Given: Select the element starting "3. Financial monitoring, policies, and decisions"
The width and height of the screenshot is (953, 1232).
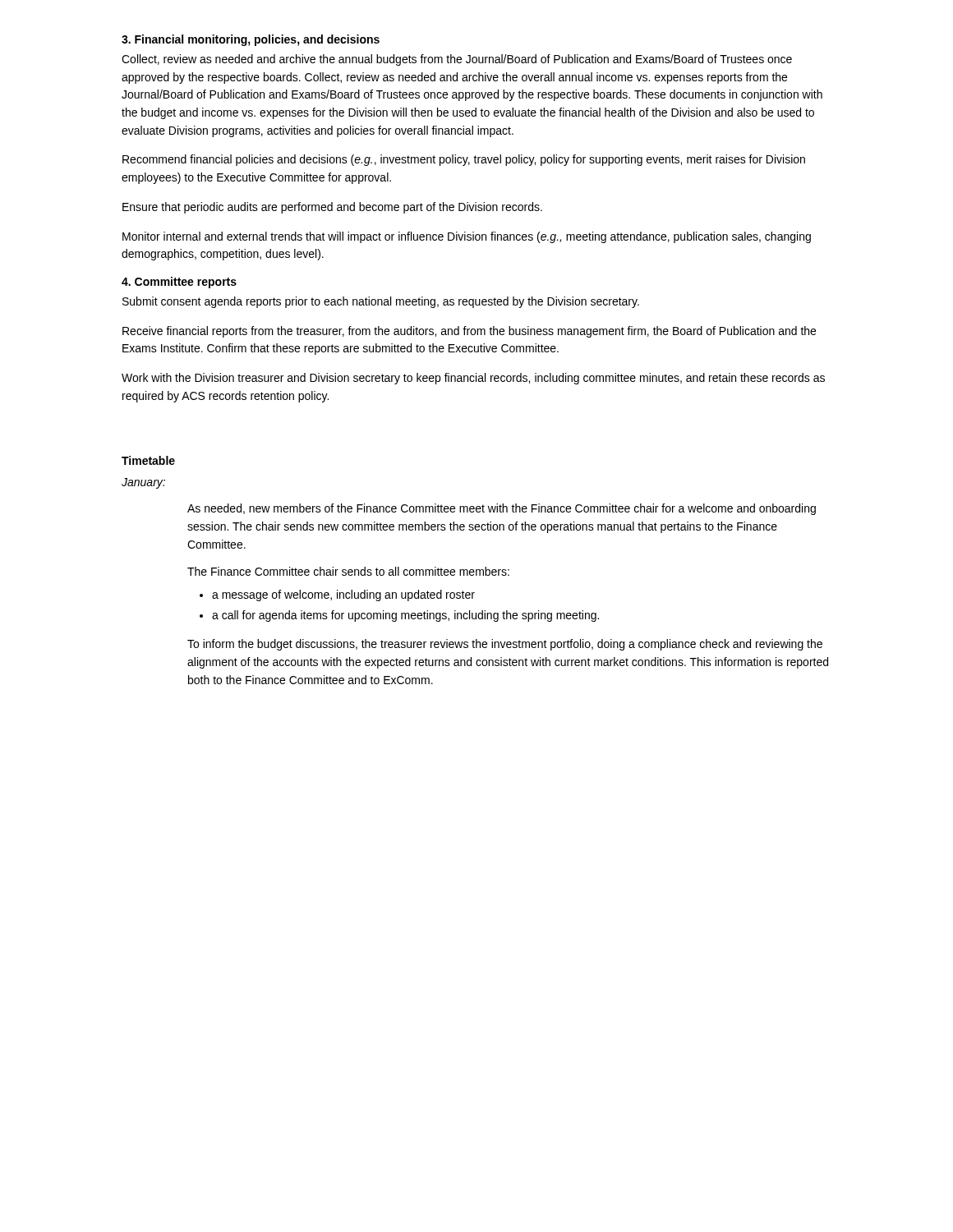Looking at the screenshot, I should pos(251,39).
